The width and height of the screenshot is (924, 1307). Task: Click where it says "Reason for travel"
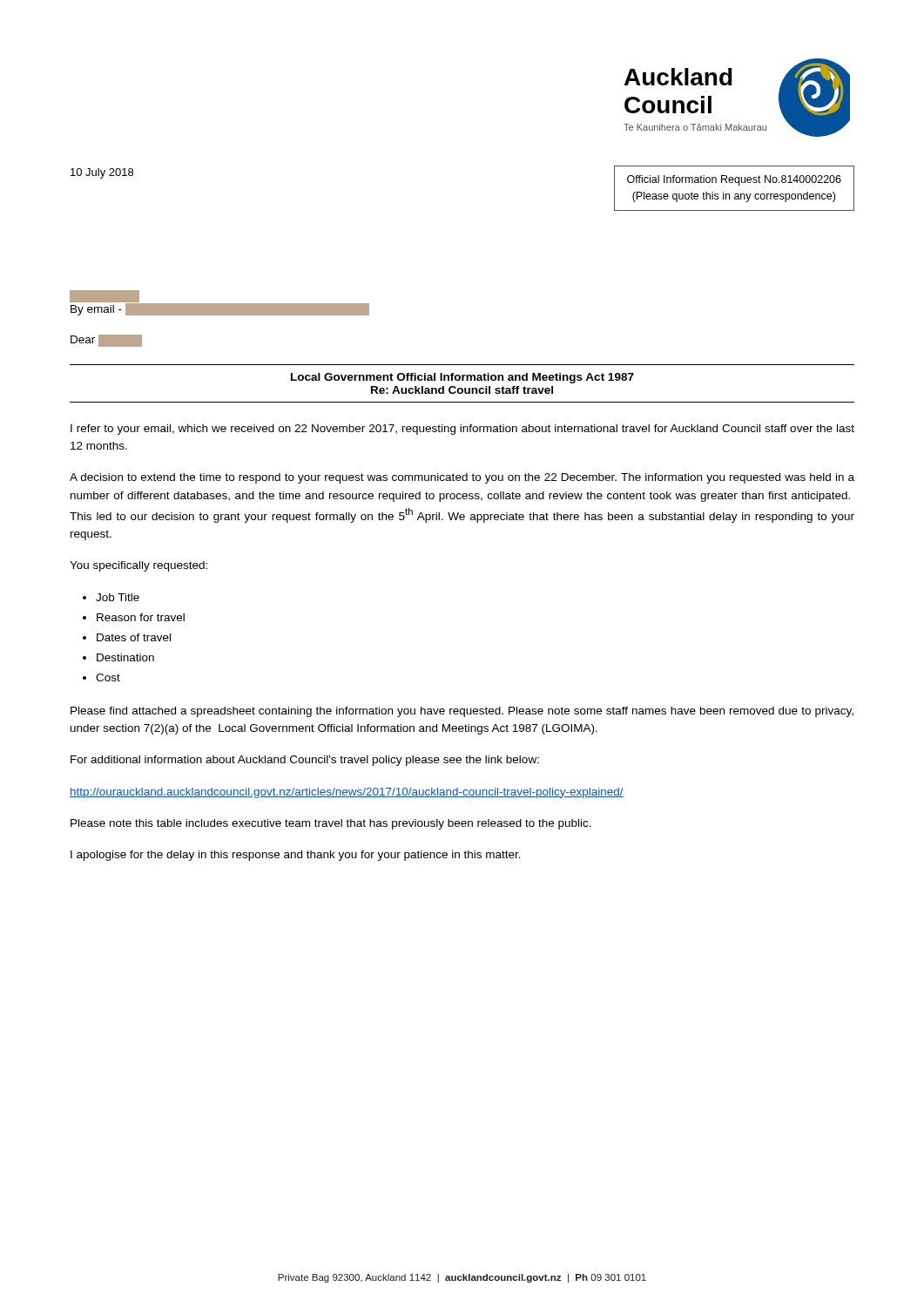tap(141, 617)
